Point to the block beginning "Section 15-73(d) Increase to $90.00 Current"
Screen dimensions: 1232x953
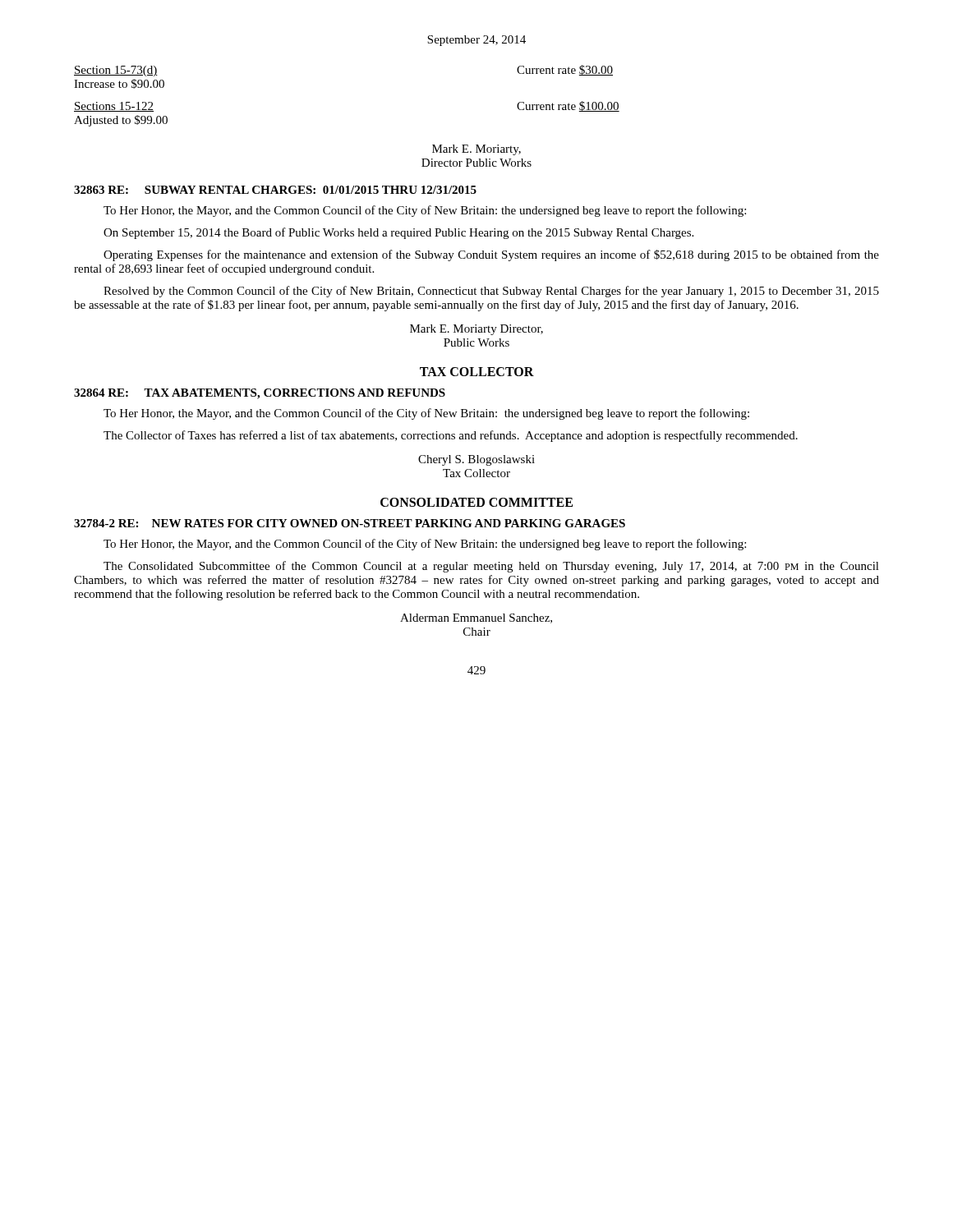pyautogui.click(x=110, y=70)
